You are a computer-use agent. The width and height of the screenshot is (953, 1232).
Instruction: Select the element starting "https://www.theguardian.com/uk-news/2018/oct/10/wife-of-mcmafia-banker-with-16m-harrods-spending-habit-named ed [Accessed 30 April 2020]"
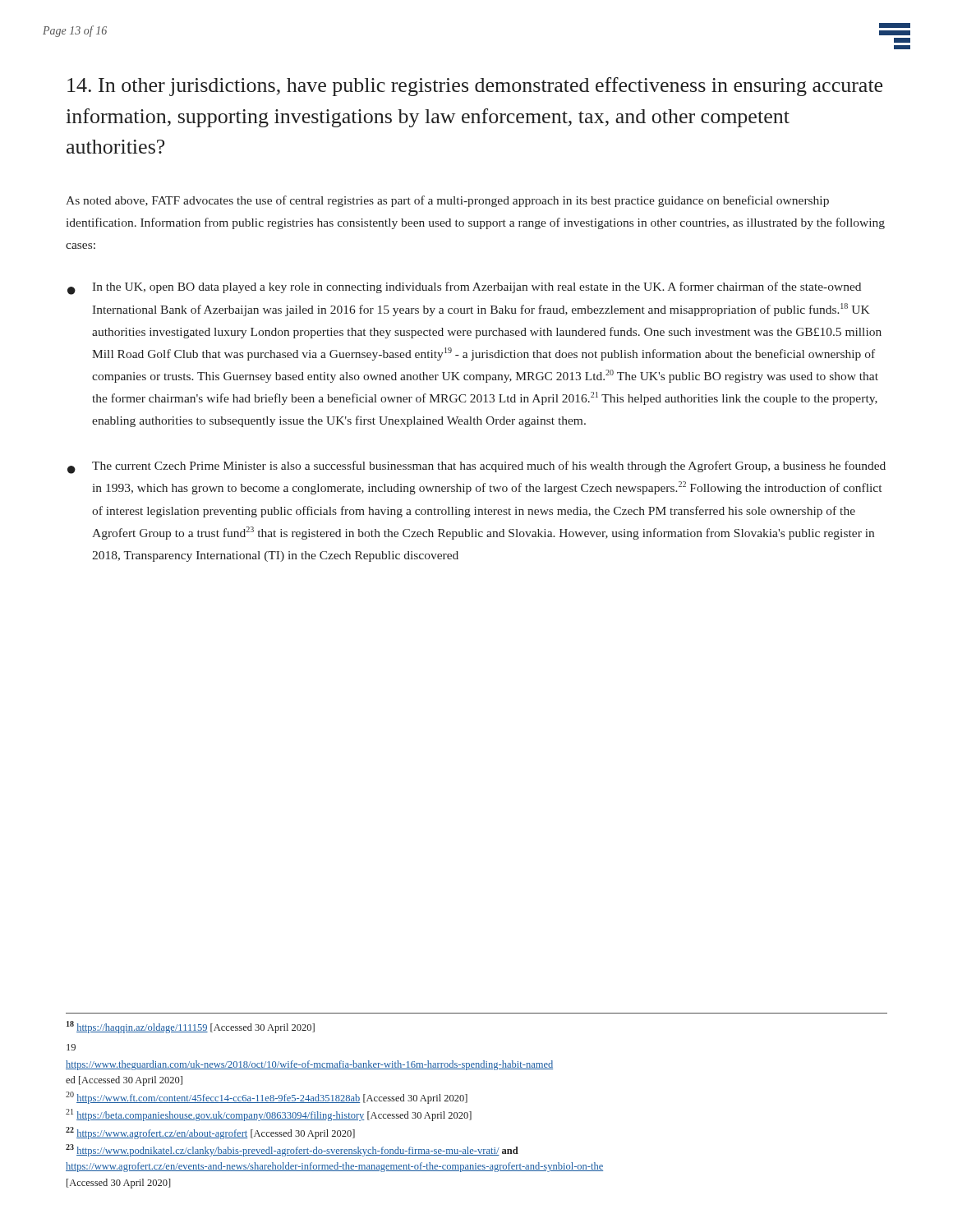(309, 1072)
